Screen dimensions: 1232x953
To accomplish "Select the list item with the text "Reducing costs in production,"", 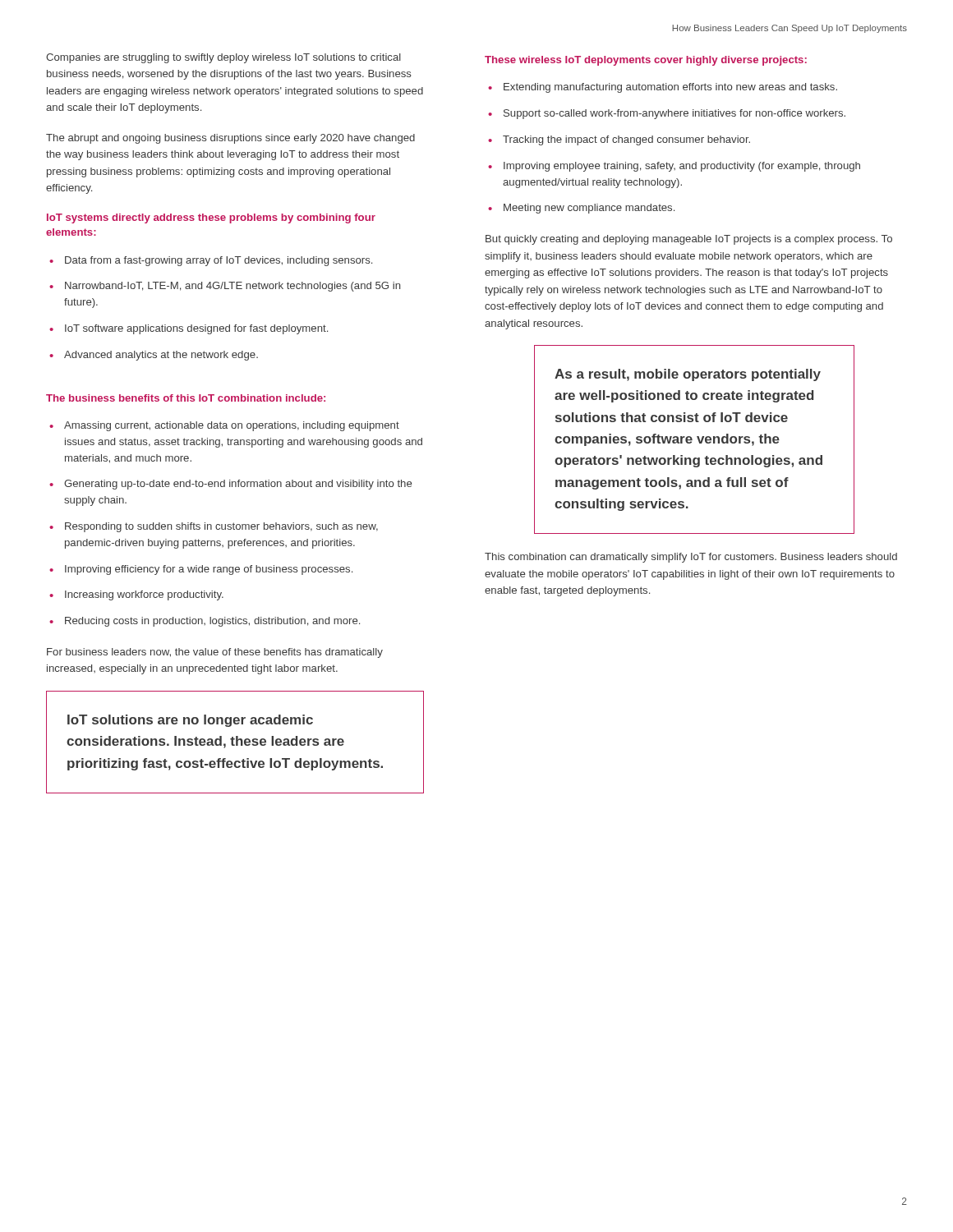I will pos(213,621).
